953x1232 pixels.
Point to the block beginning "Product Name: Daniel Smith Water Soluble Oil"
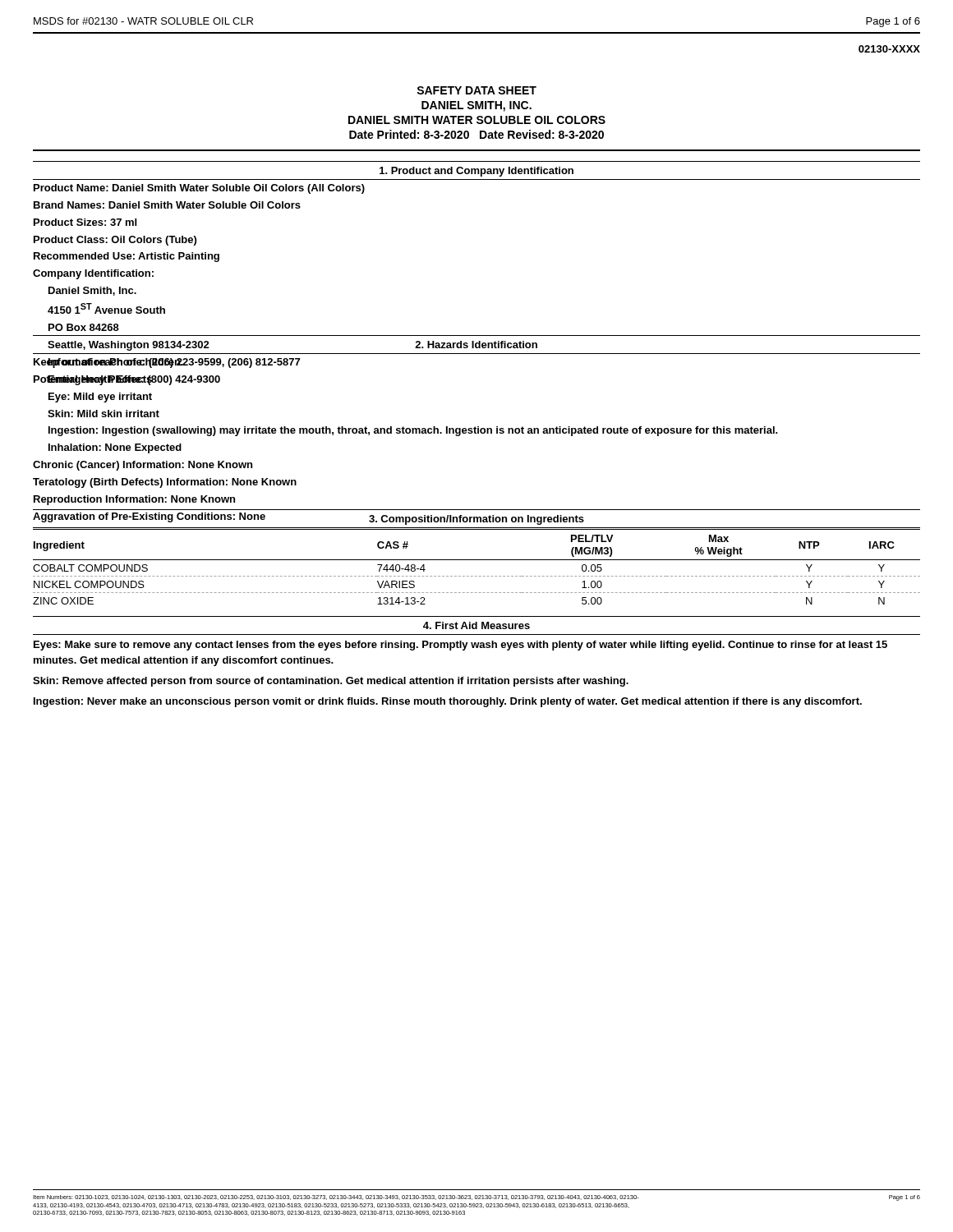click(199, 189)
